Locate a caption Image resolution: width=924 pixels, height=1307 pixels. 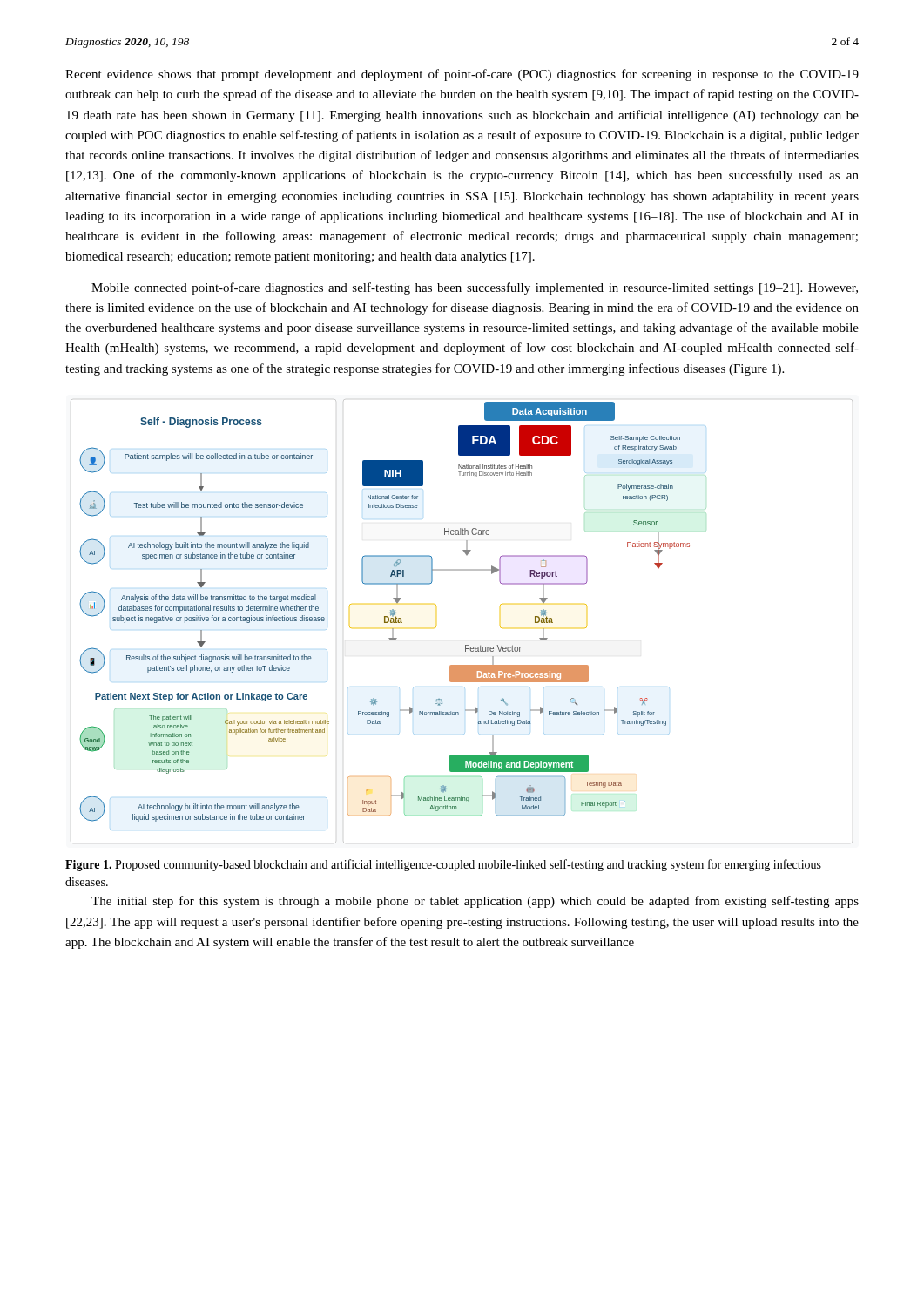point(443,873)
